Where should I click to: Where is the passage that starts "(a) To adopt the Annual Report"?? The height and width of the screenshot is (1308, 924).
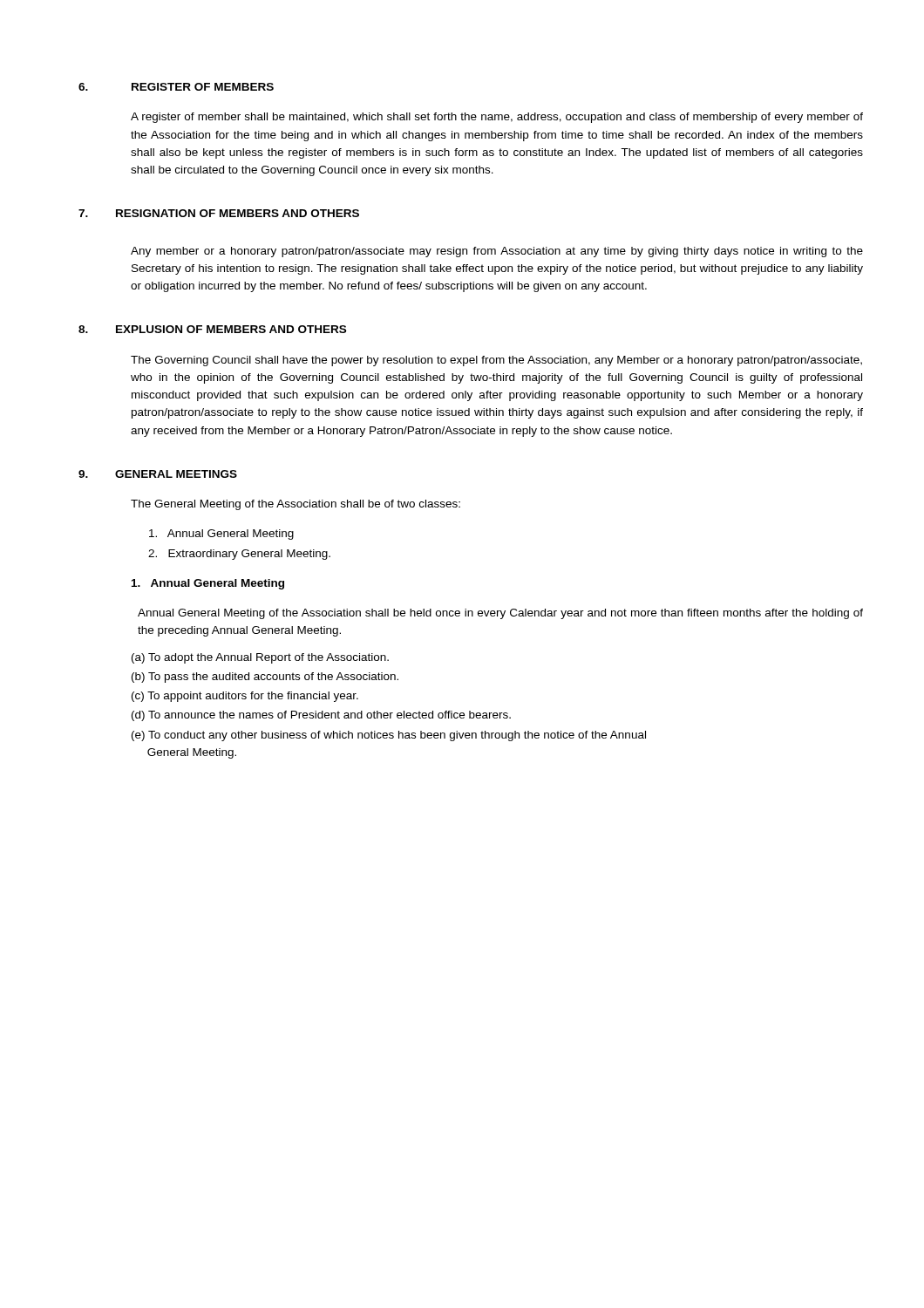click(260, 657)
